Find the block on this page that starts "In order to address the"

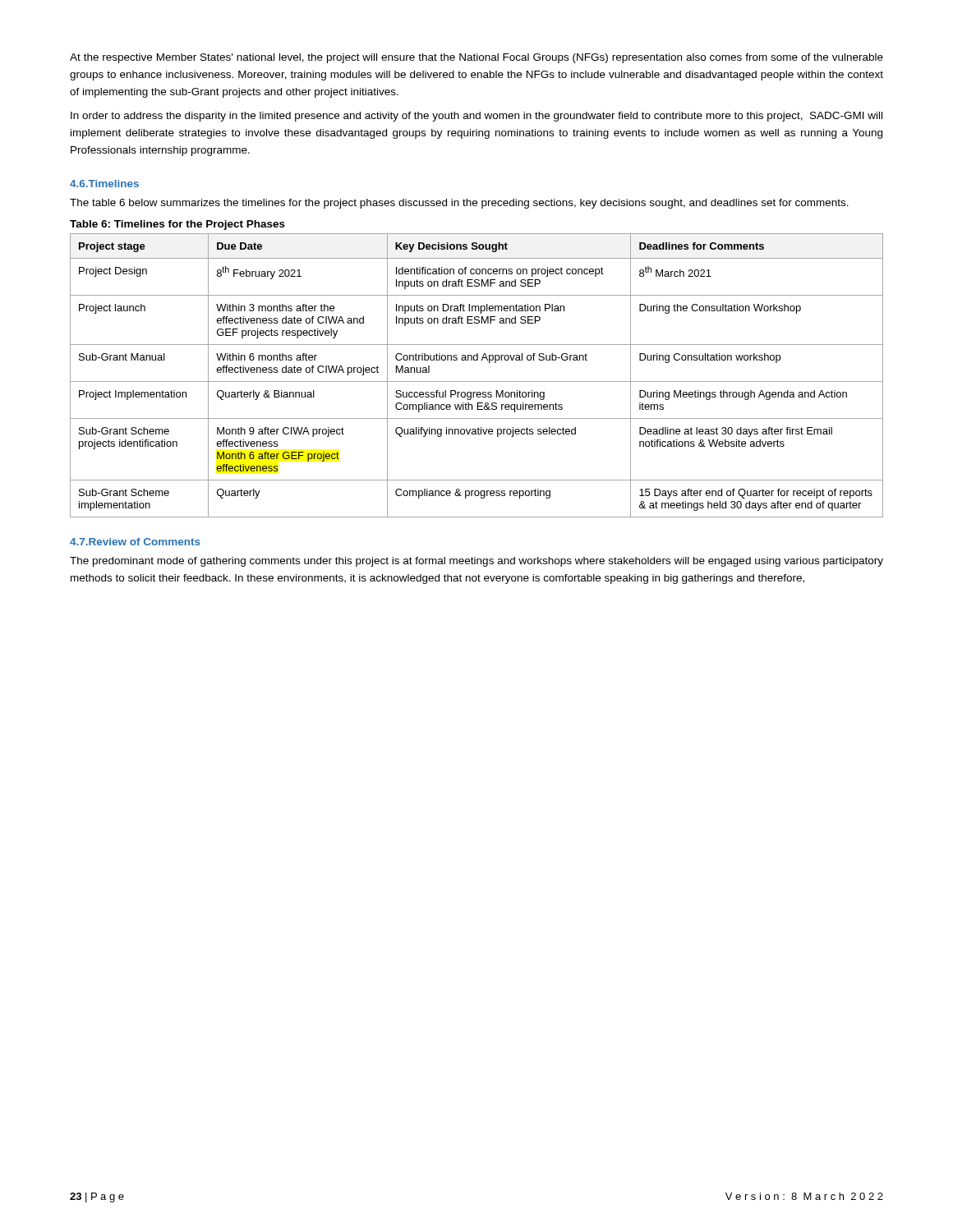(476, 132)
